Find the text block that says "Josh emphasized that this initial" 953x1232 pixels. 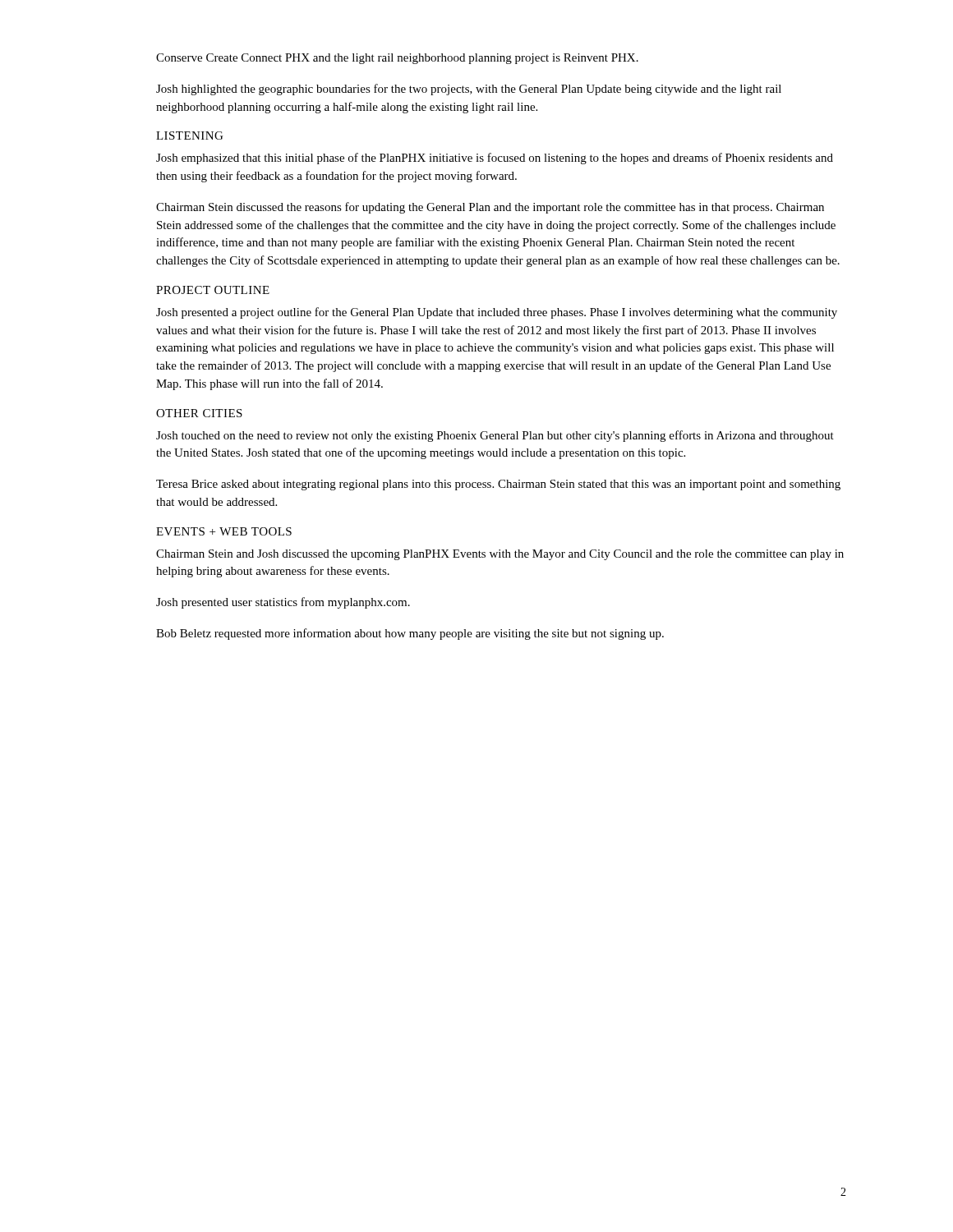[x=495, y=167]
